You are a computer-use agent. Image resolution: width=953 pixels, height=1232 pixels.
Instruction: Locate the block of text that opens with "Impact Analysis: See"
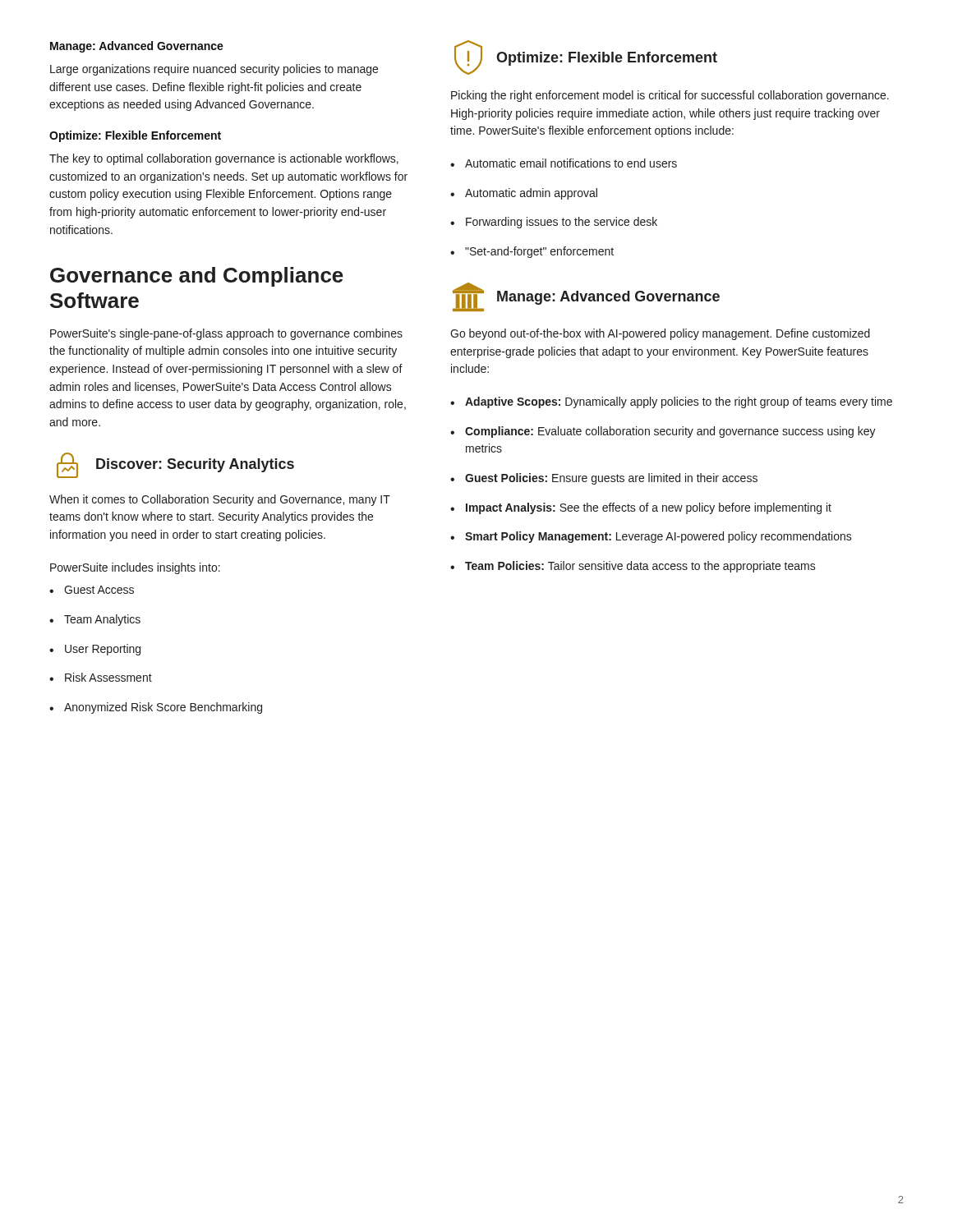tap(677, 508)
